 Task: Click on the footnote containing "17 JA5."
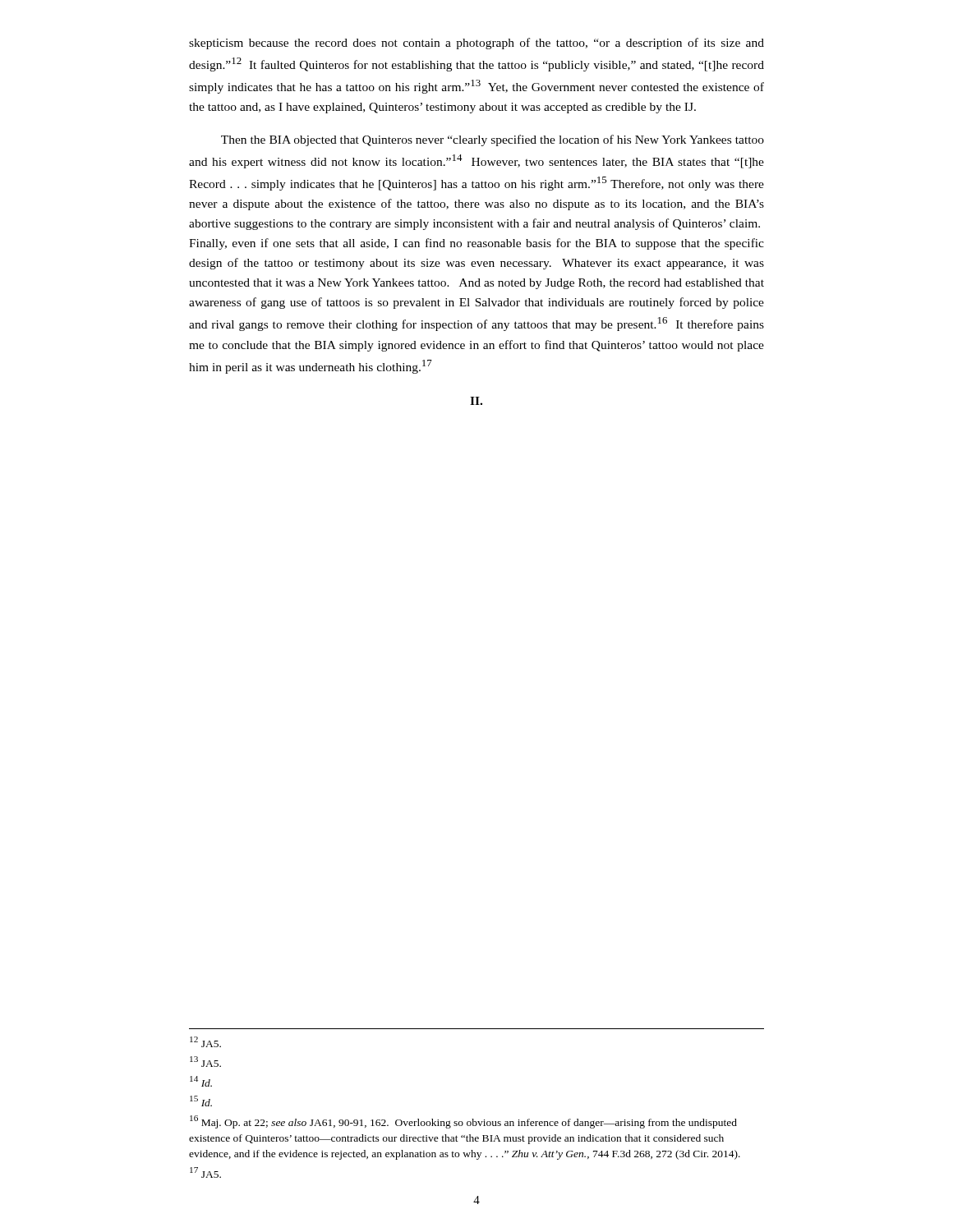point(205,1172)
